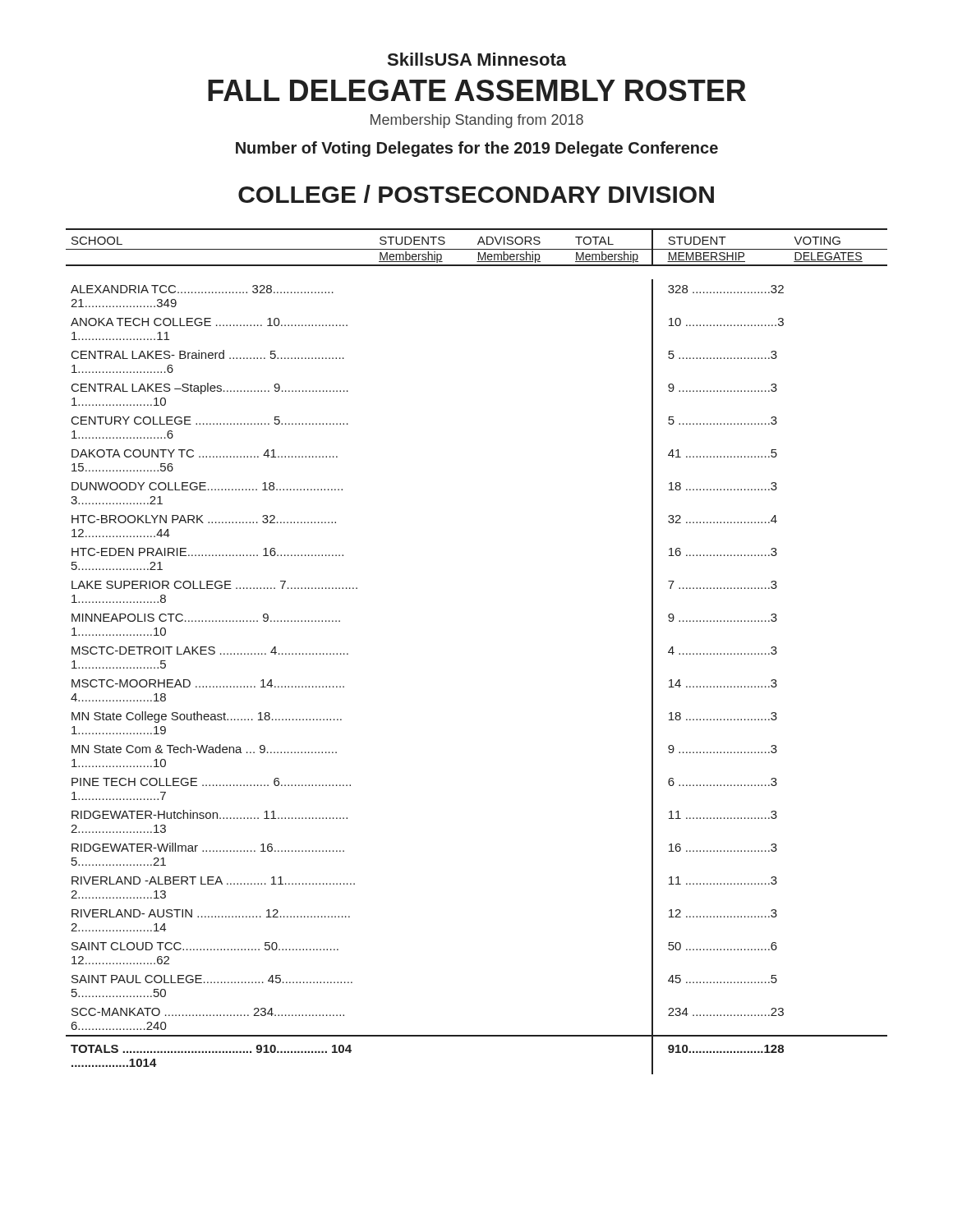Image resolution: width=953 pixels, height=1232 pixels.
Task: Select the passage starting "FALL DELEGATE ASSEMBLY ROSTER"
Action: pos(476,91)
